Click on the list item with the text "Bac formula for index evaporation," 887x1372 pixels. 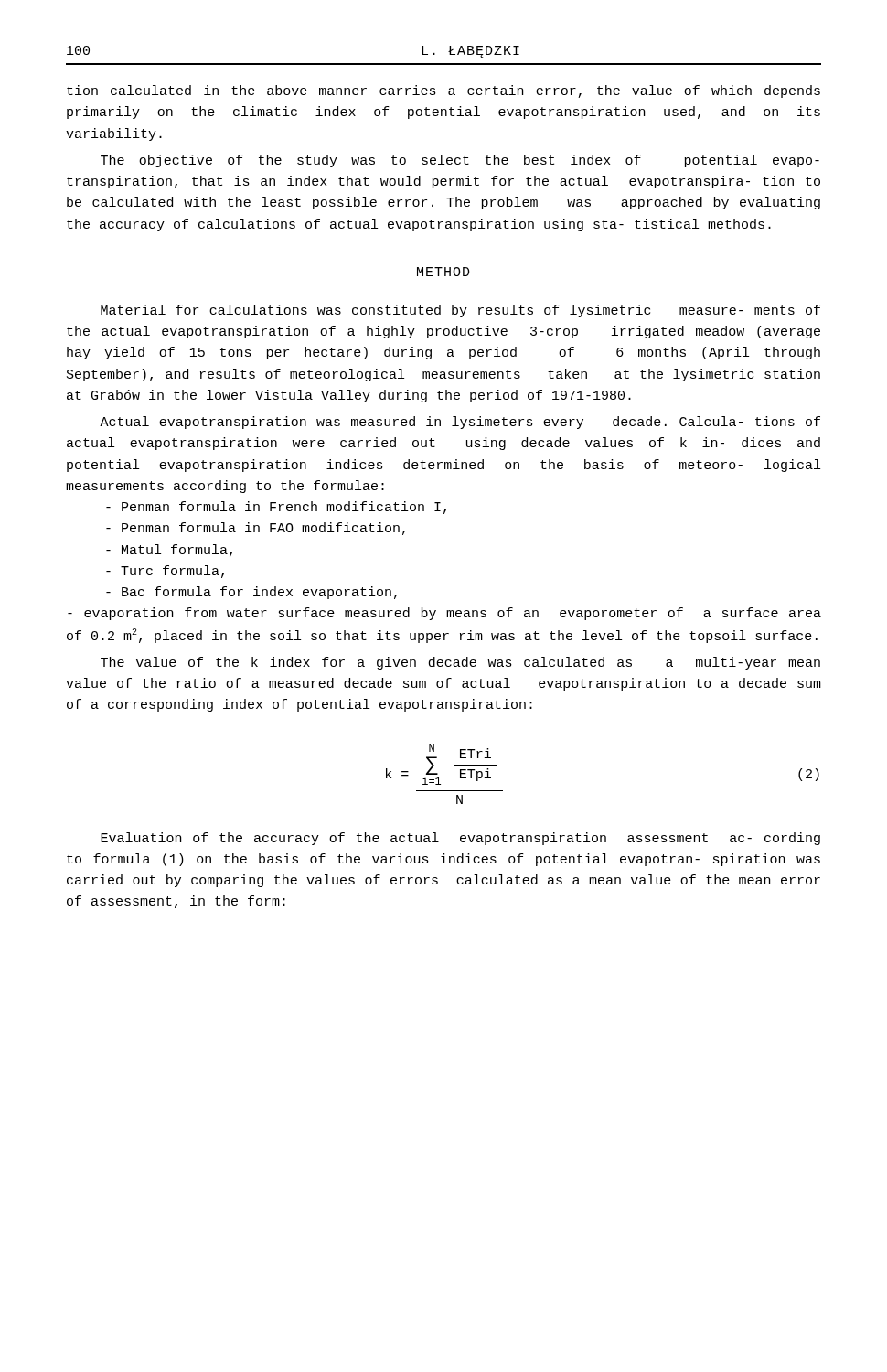(x=252, y=593)
